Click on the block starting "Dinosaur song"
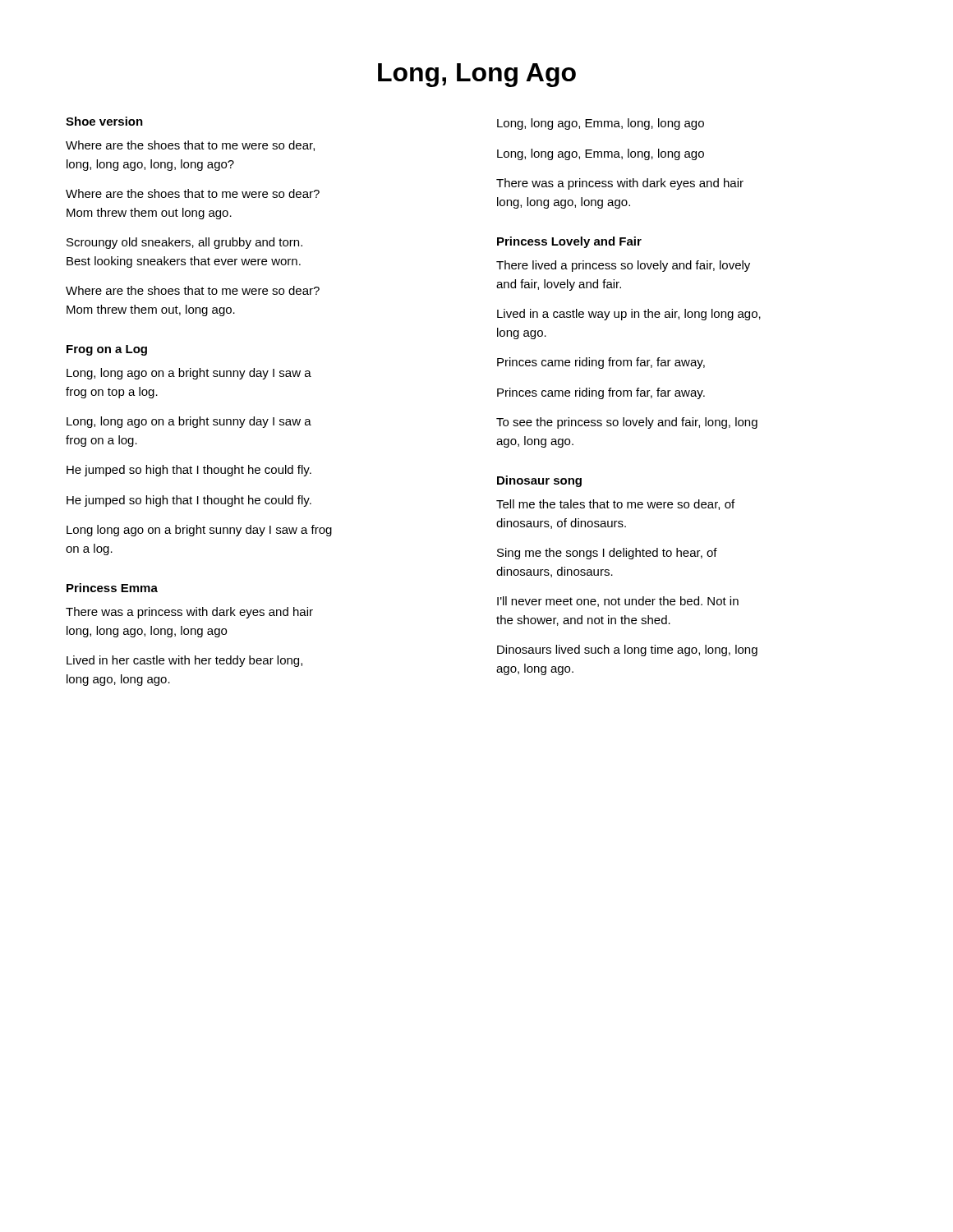 point(539,480)
